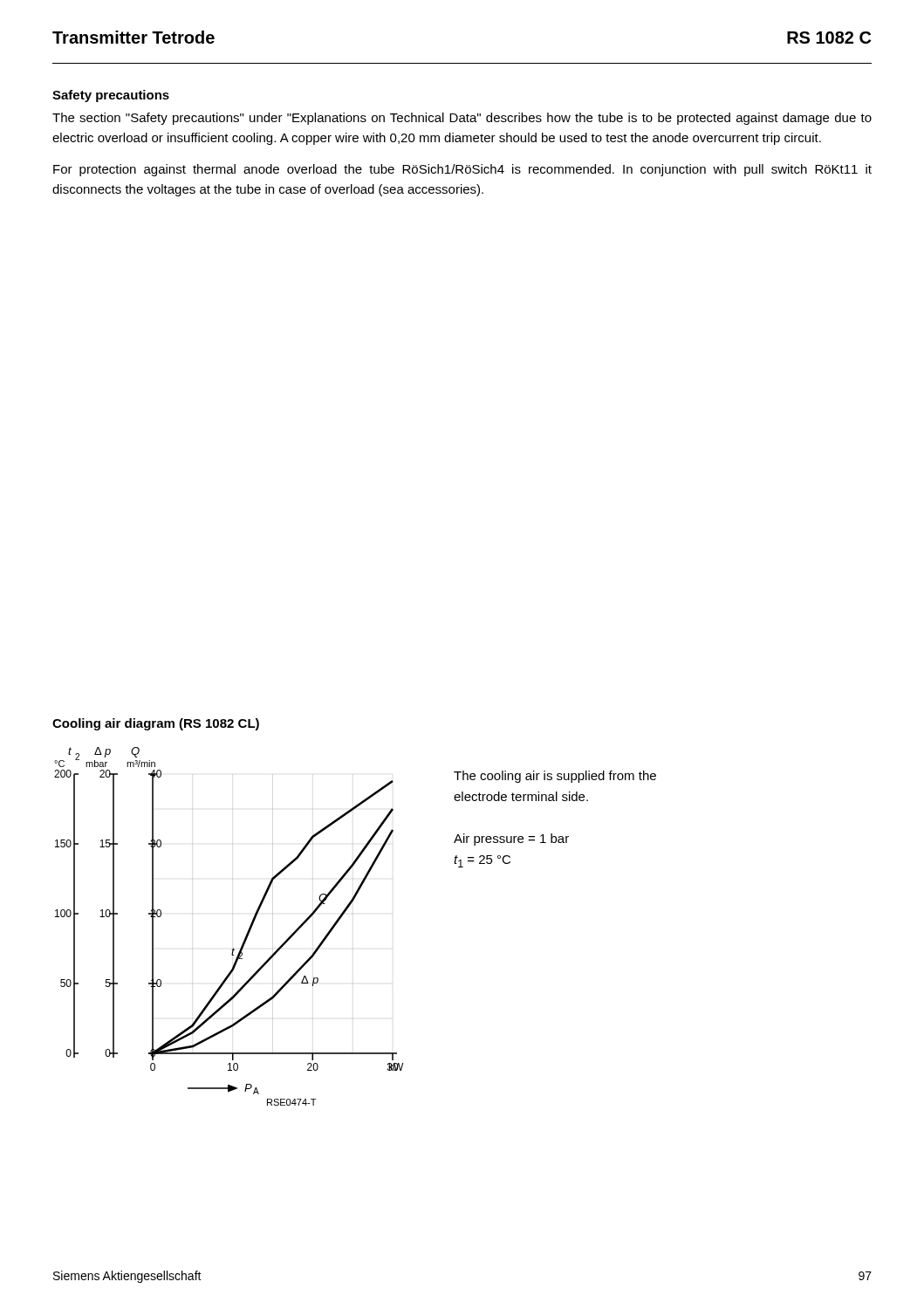The width and height of the screenshot is (924, 1309).
Task: Select the region starting "Cooling air diagram (RS 1082 CL)"
Action: pos(156,723)
